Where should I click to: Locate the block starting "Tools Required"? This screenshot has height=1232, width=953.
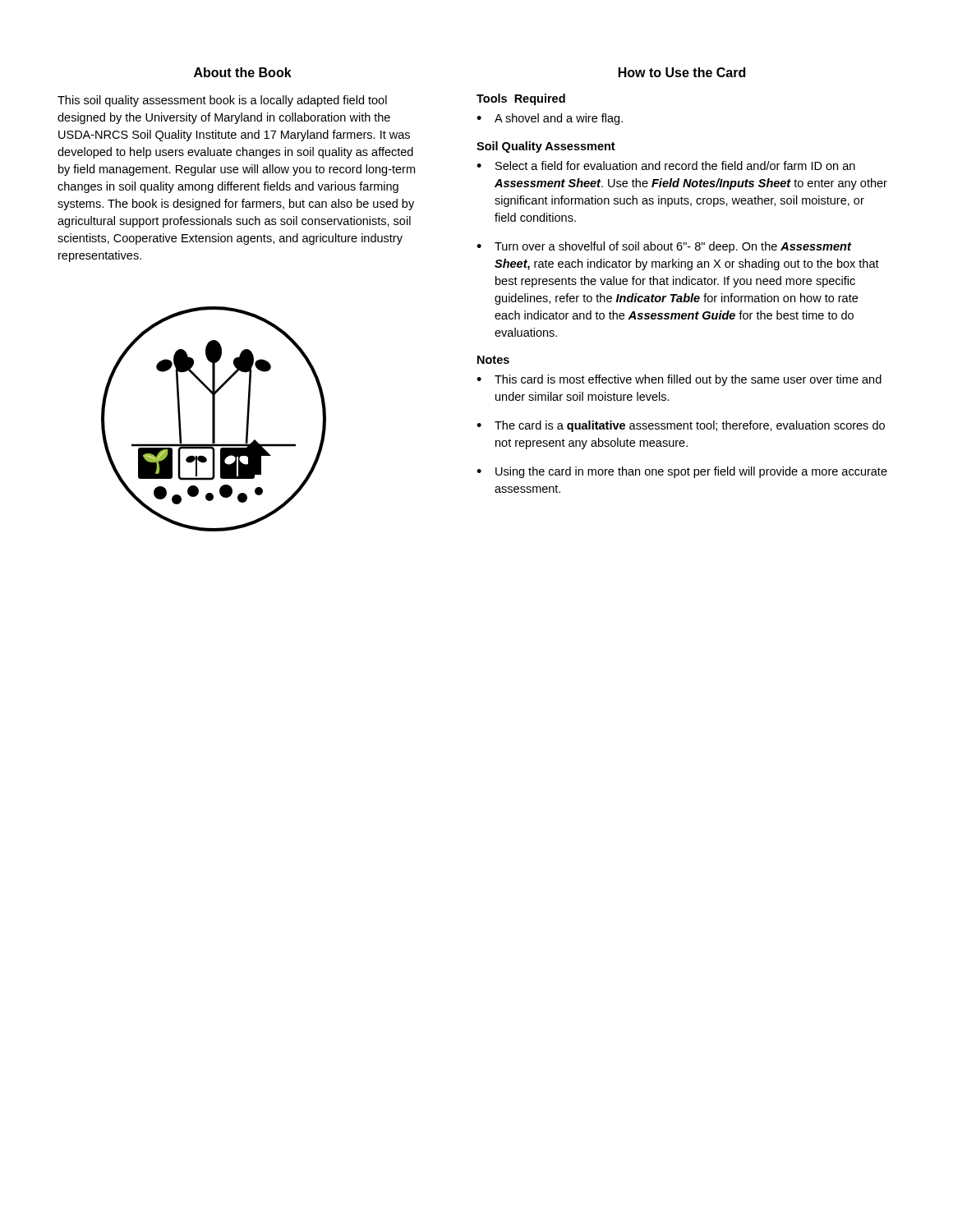coord(521,99)
